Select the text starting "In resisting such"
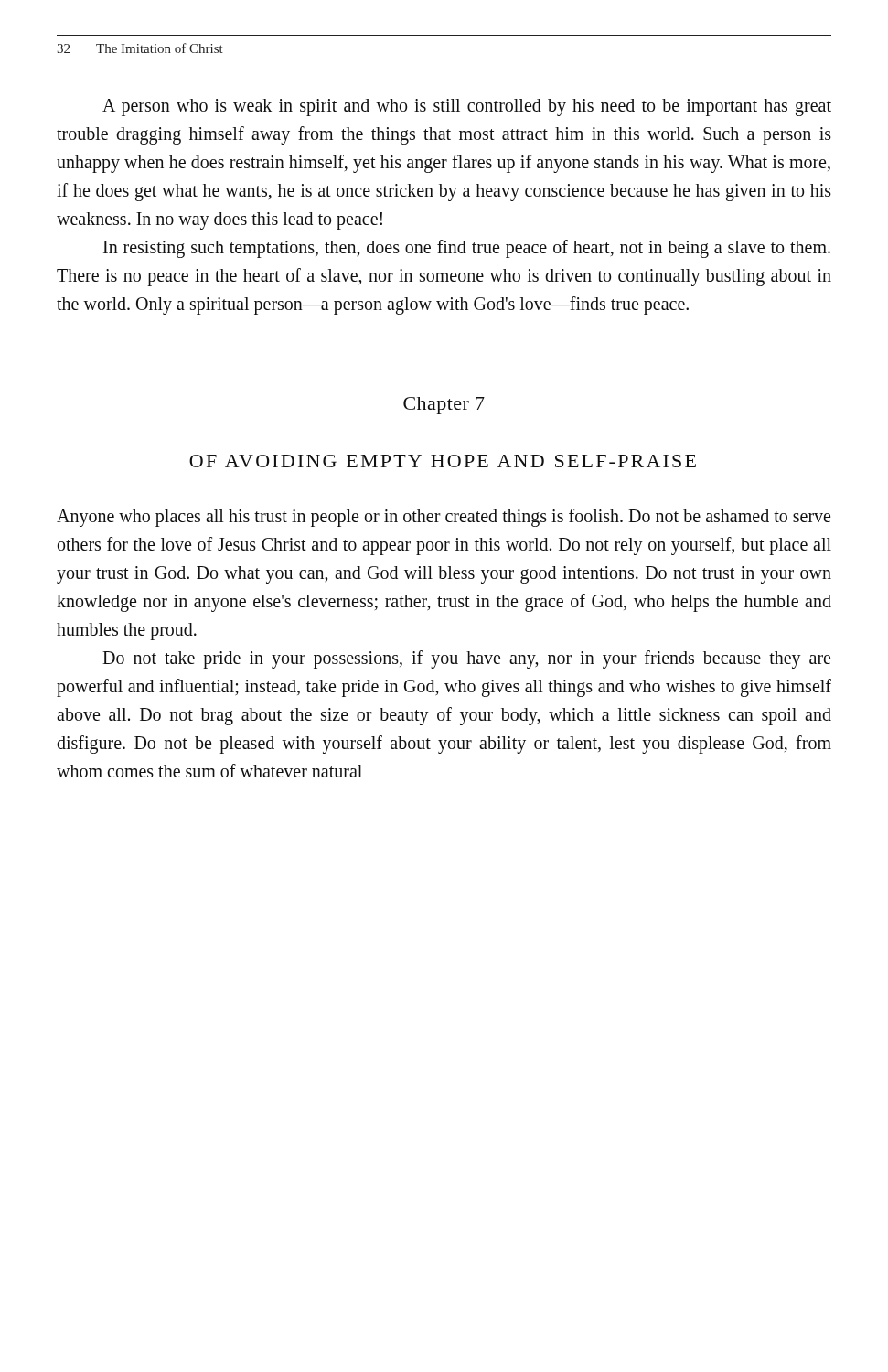The width and height of the screenshot is (888, 1372). pyautogui.click(x=444, y=275)
